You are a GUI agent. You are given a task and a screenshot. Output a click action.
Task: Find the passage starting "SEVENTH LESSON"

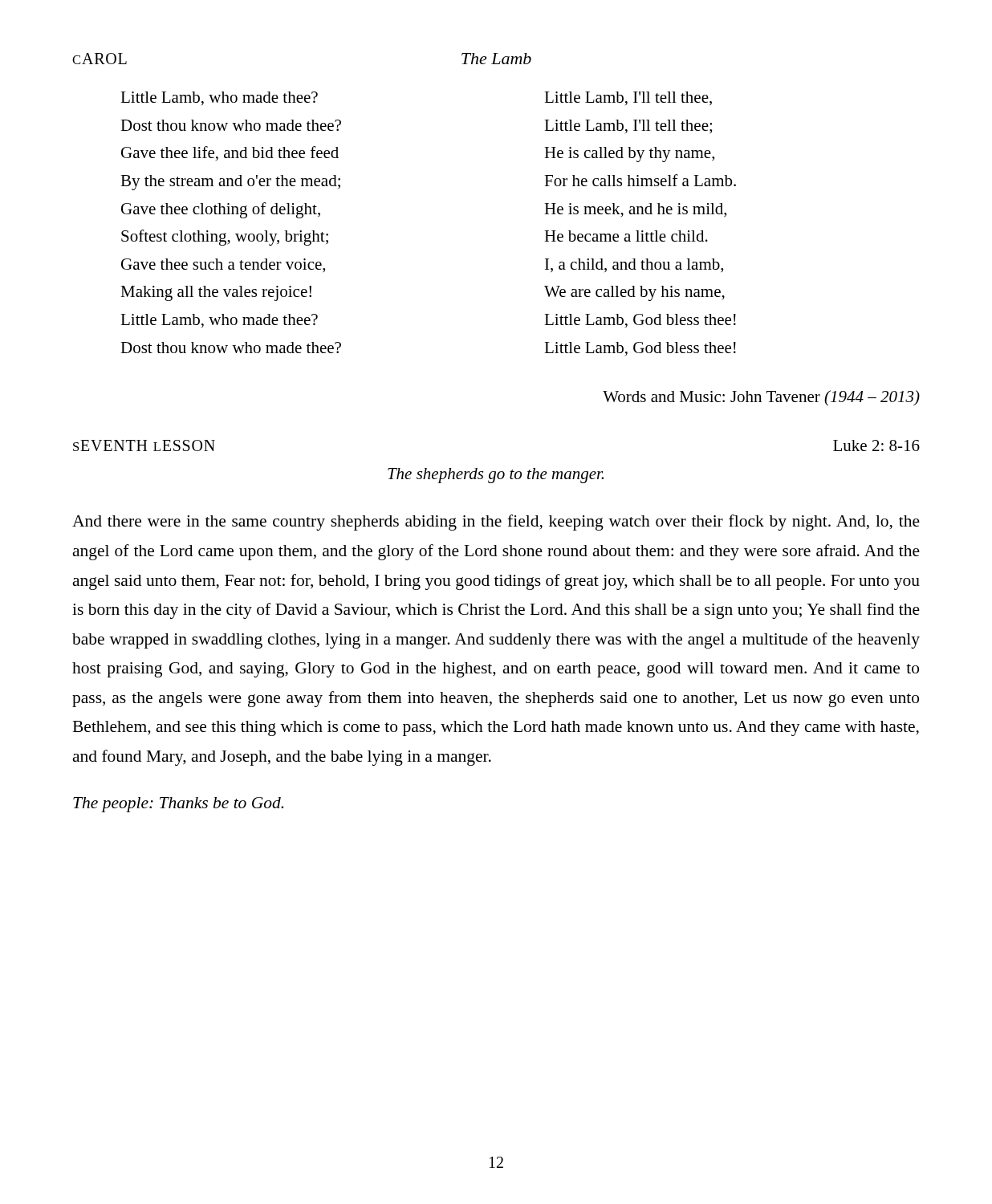(x=144, y=446)
